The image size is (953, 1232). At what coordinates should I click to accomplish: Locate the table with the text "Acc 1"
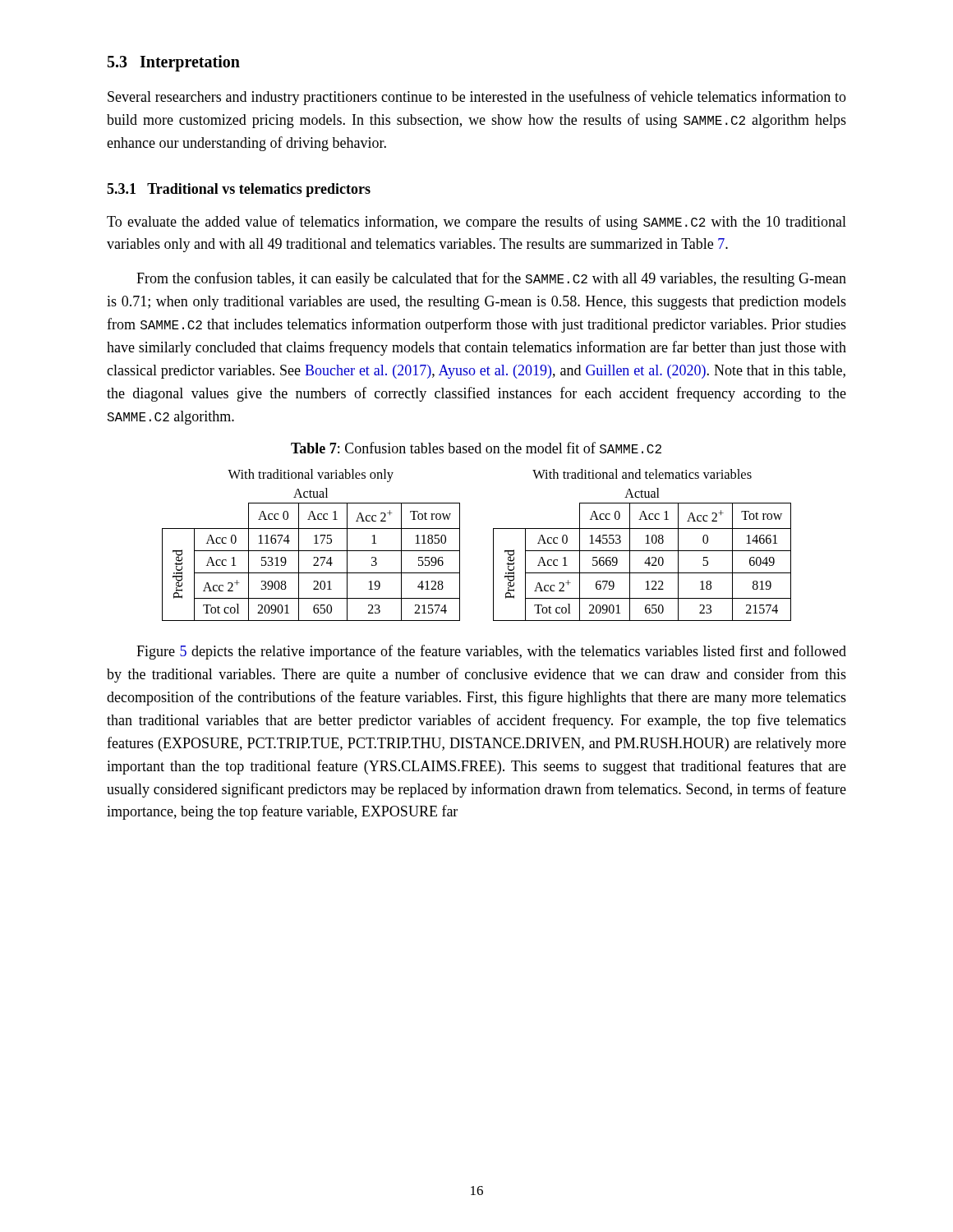click(476, 543)
